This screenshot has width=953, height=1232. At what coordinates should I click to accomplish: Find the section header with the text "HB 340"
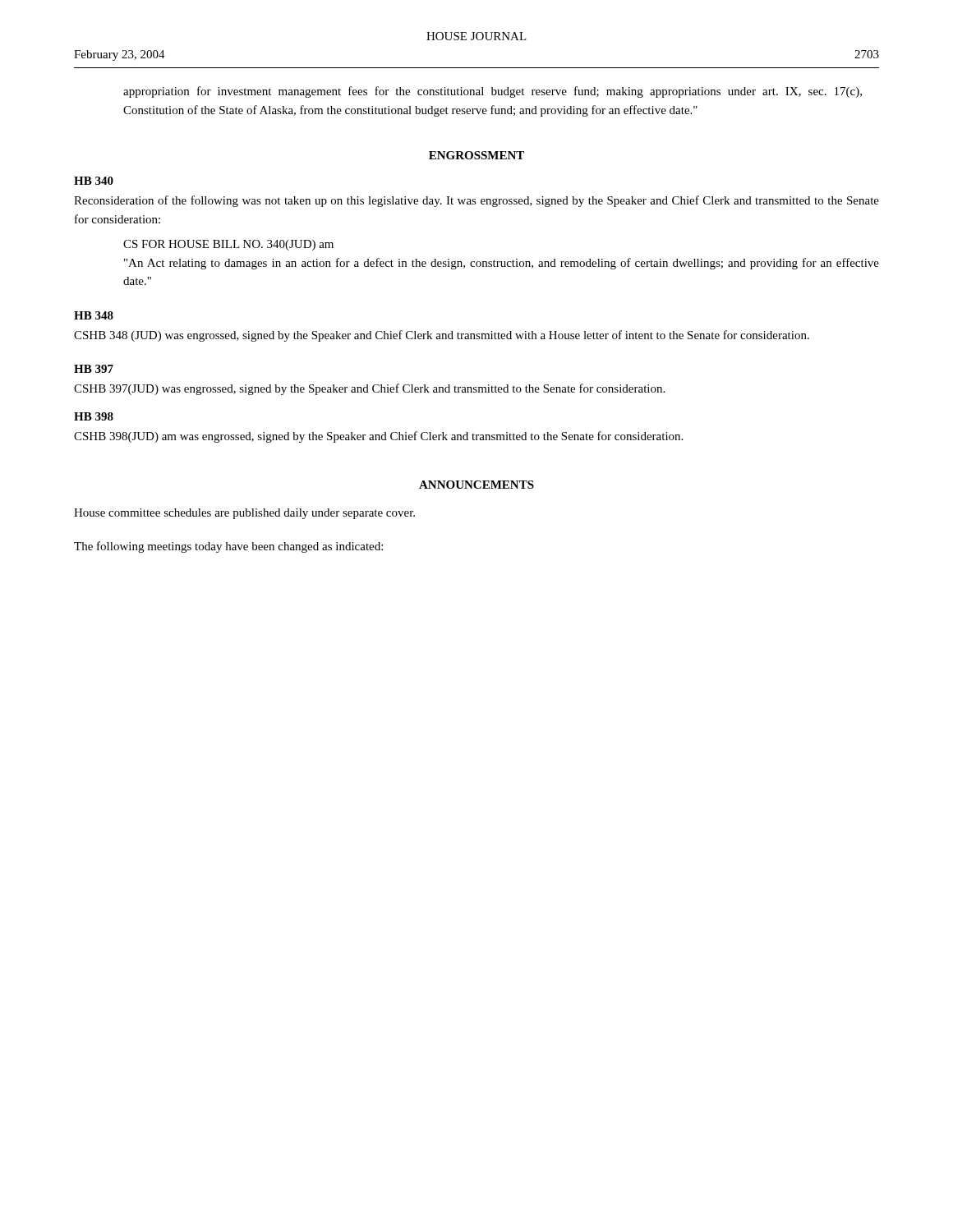94,181
